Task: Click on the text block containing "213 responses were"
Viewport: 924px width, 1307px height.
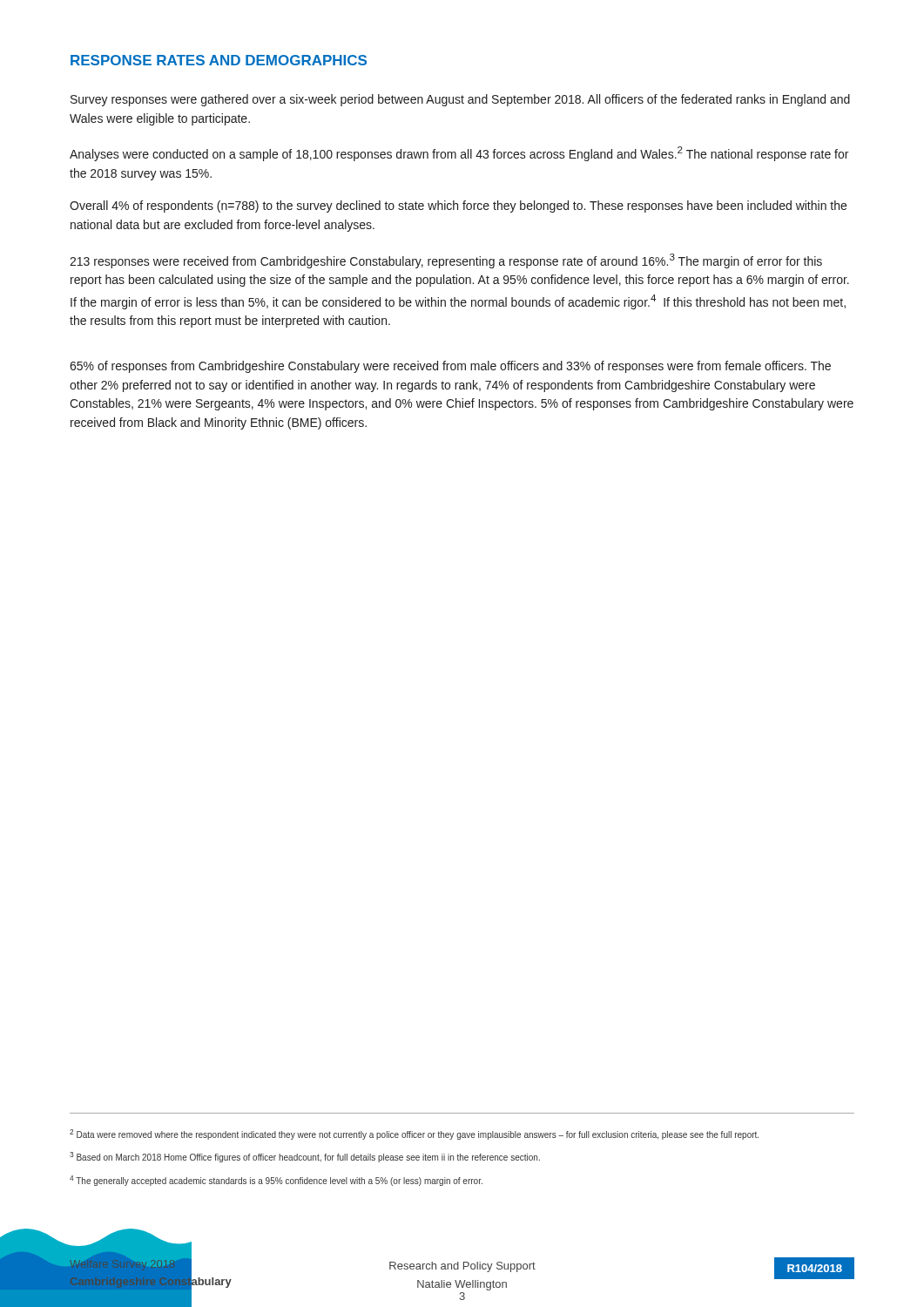Action: pos(462,290)
